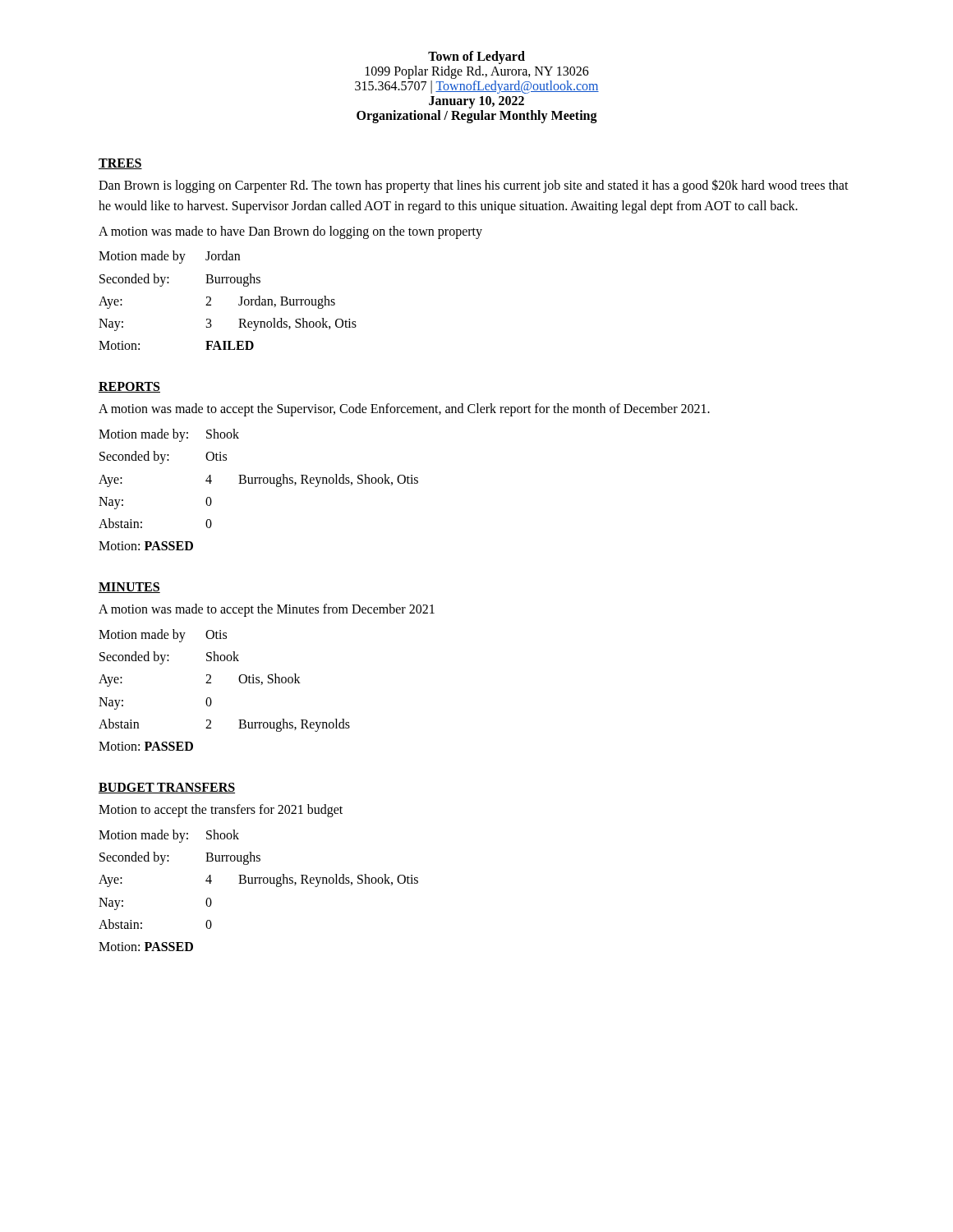953x1232 pixels.
Task: Point to the block starting "Motion to accept the transfers for 2021"
Action: tap(221, 810)
